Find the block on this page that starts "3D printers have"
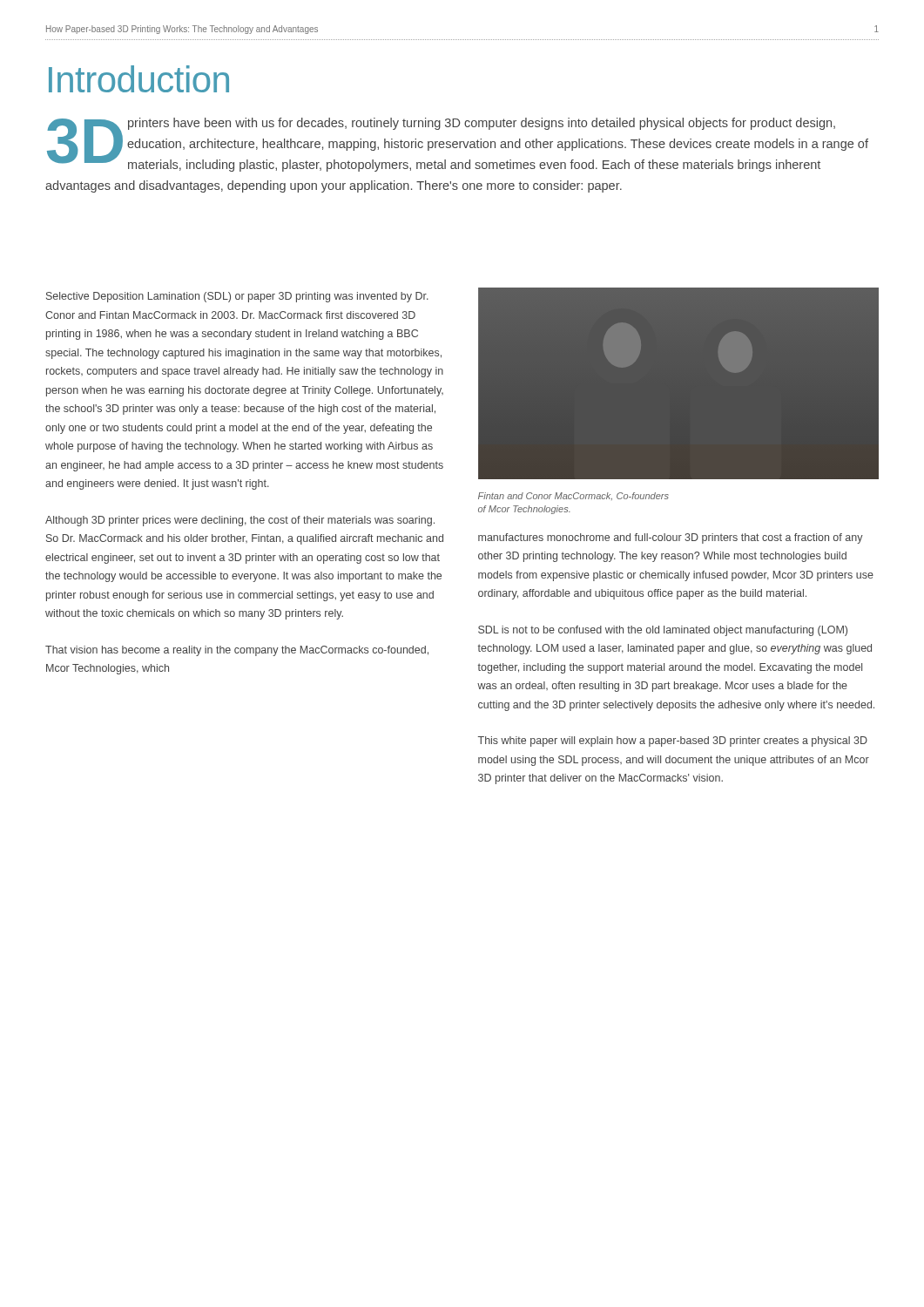 click(462, 155)
